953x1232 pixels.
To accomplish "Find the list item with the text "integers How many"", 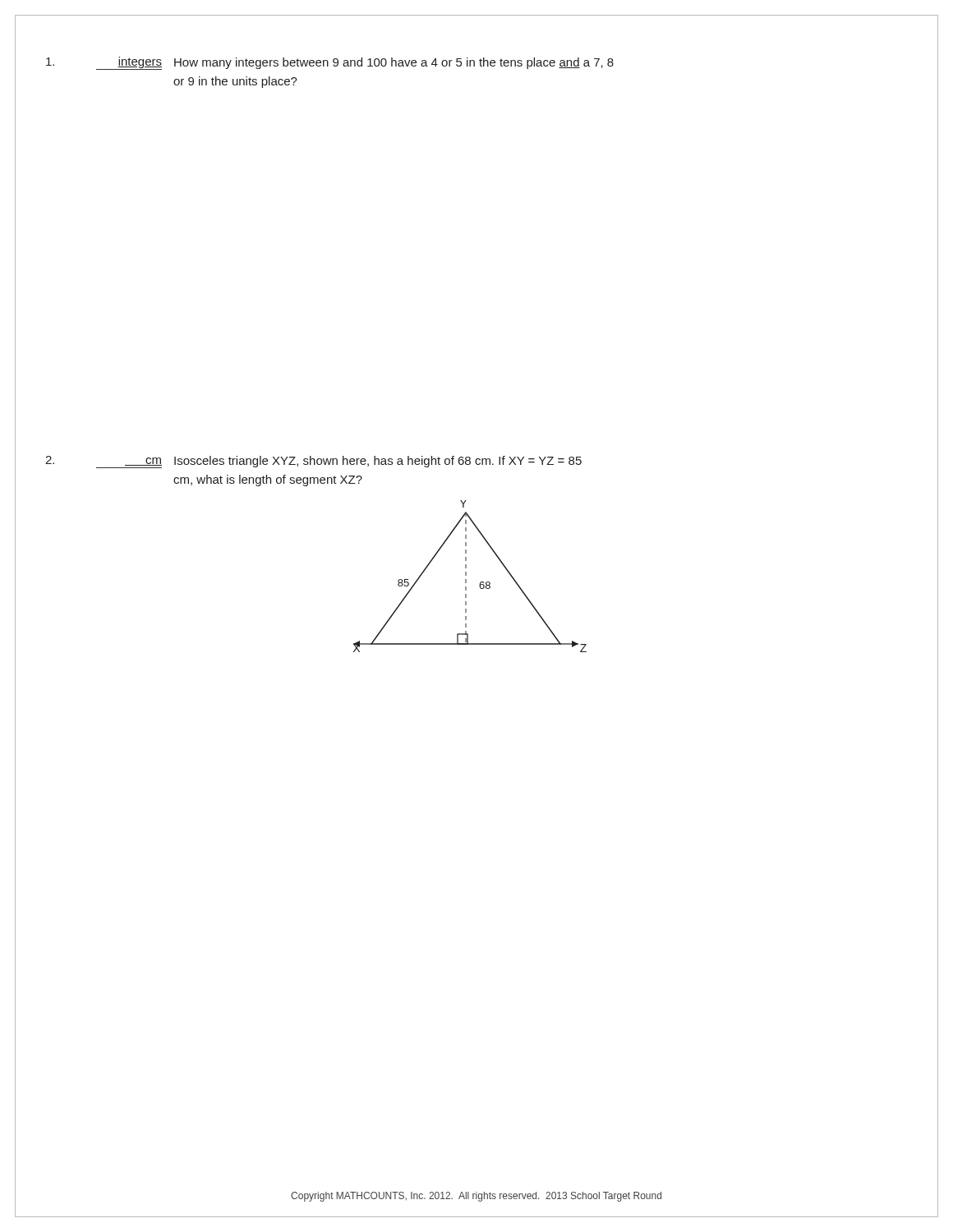I will 470,72.
